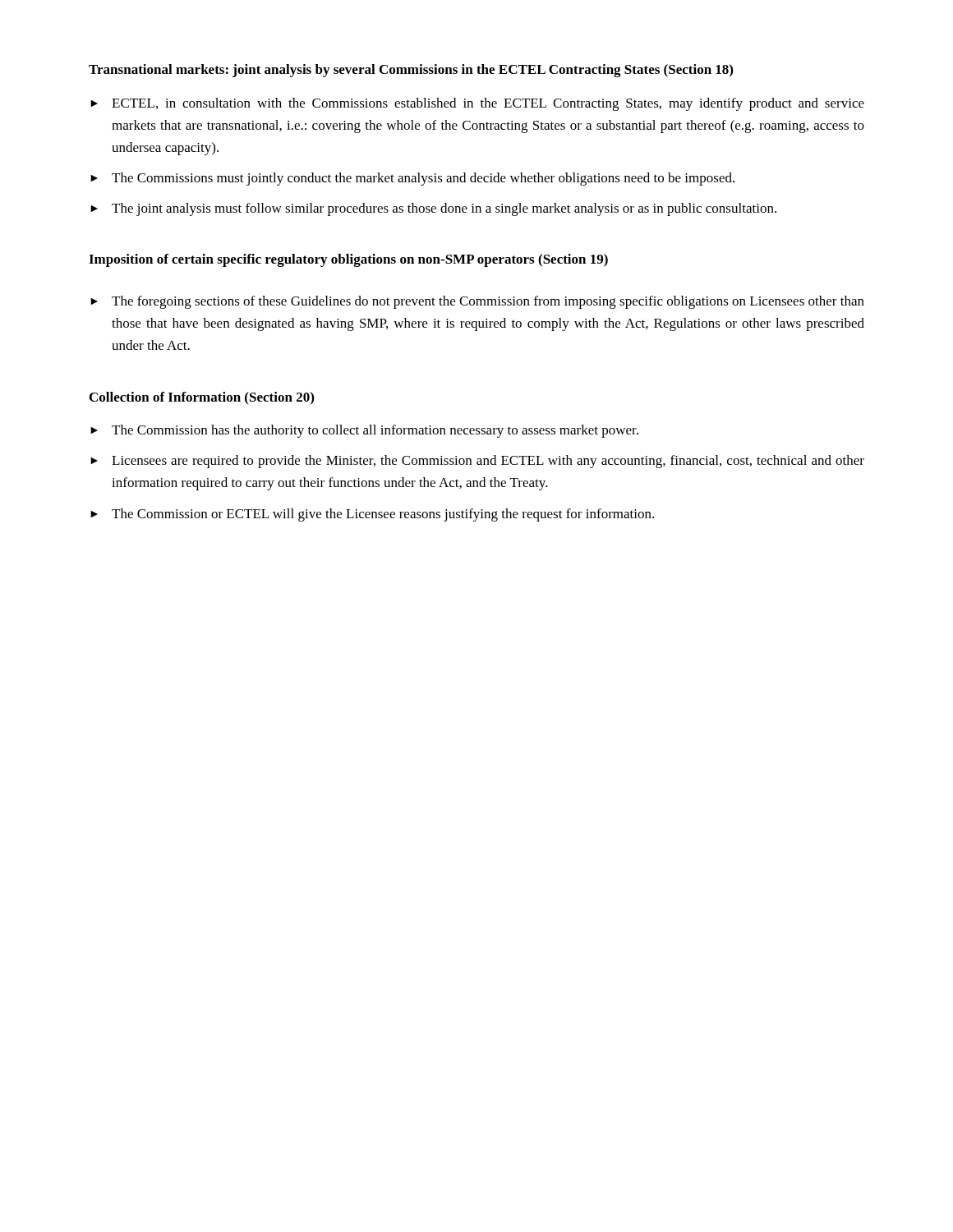Image resolution: width=953 pixels, height=1232 pixels.
Task: Navigate to the region starting "► The Commission or ECTEL will give the"
Action: click(476, 513)
